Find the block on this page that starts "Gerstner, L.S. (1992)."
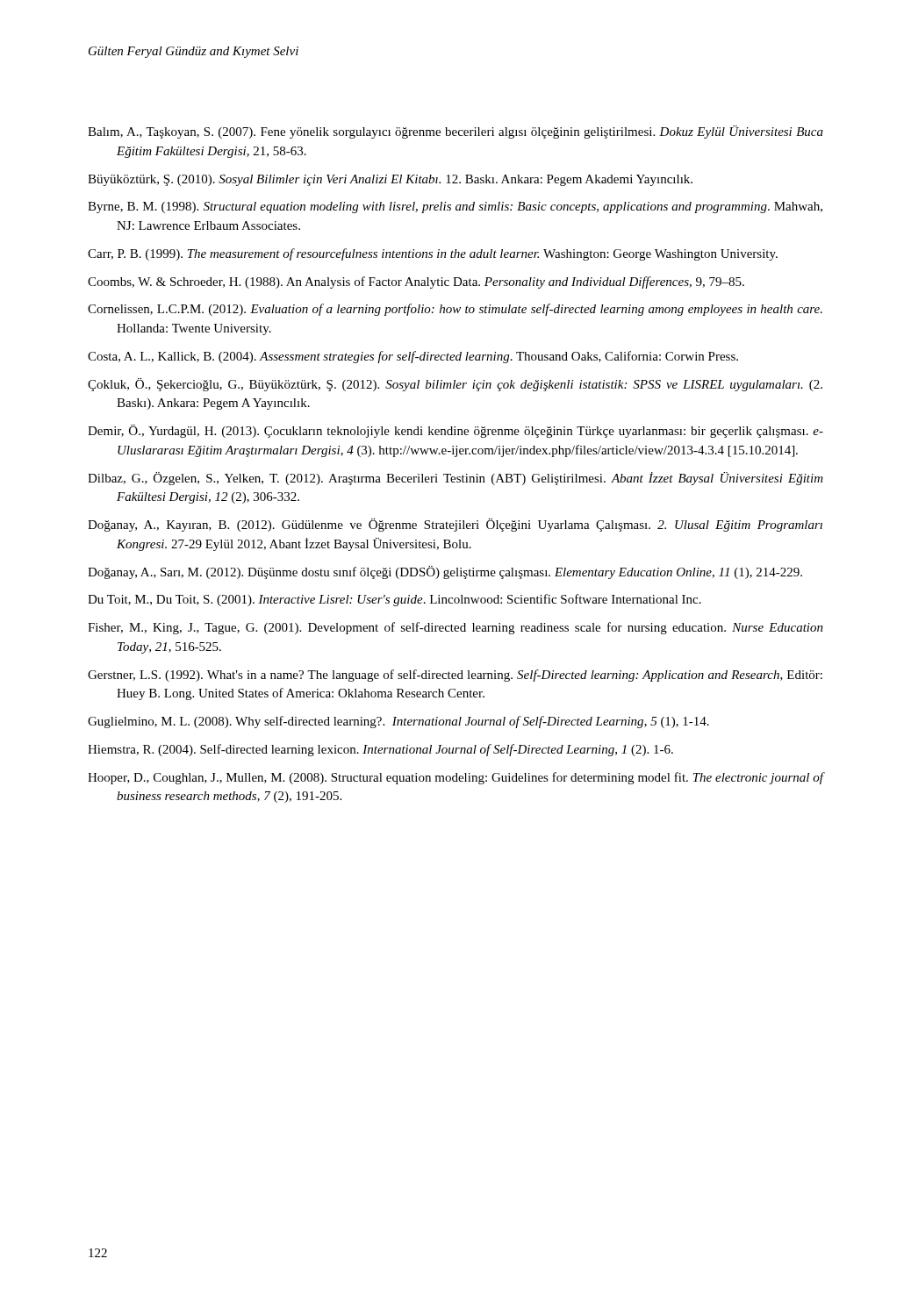 [455, 684]
